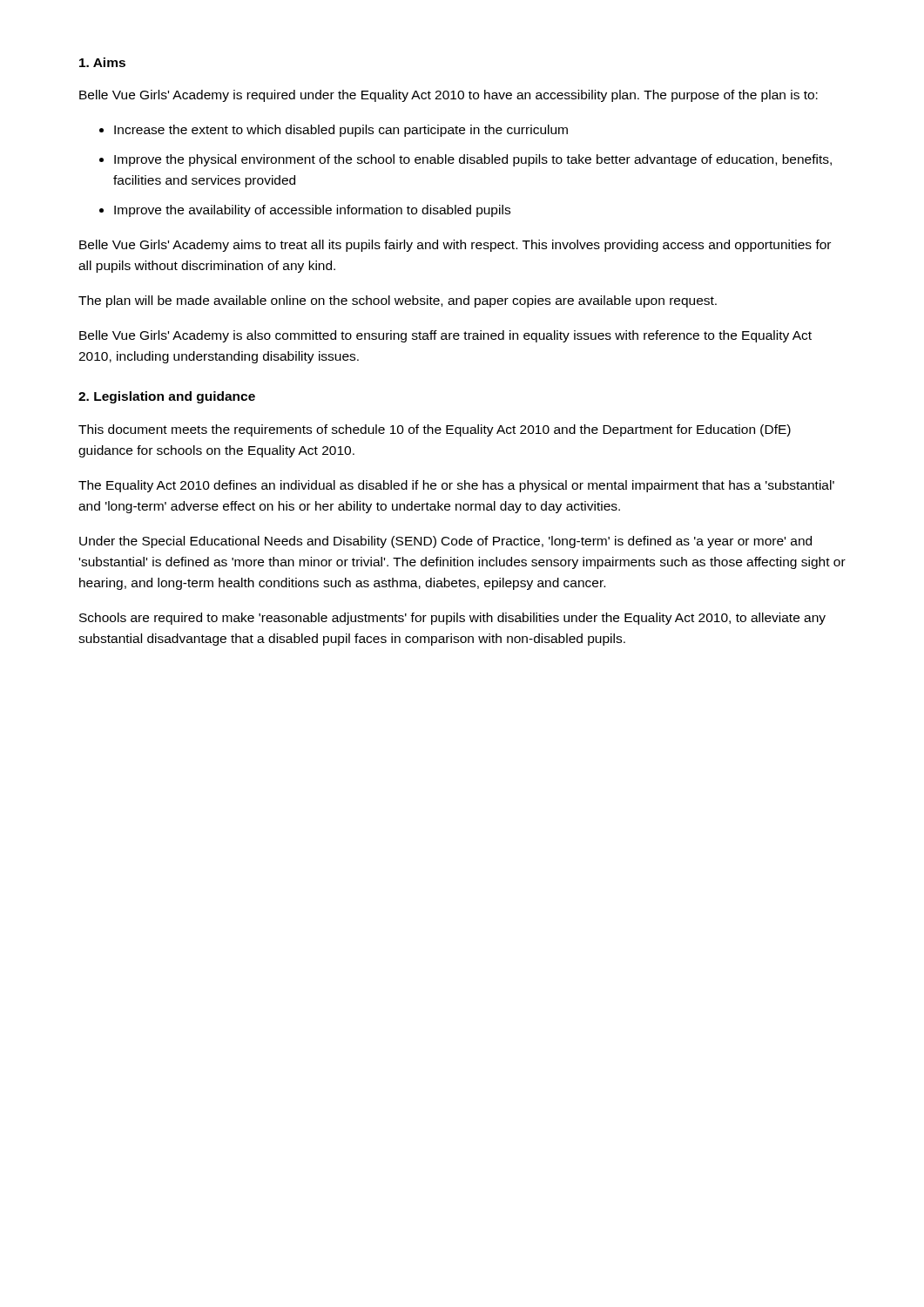Find the block on this page that starts "Belle Vue Girls' Academy aims to treat all"
This screenshot has width=924, height=1307.
pyautogui.click(x=455, y=255)
